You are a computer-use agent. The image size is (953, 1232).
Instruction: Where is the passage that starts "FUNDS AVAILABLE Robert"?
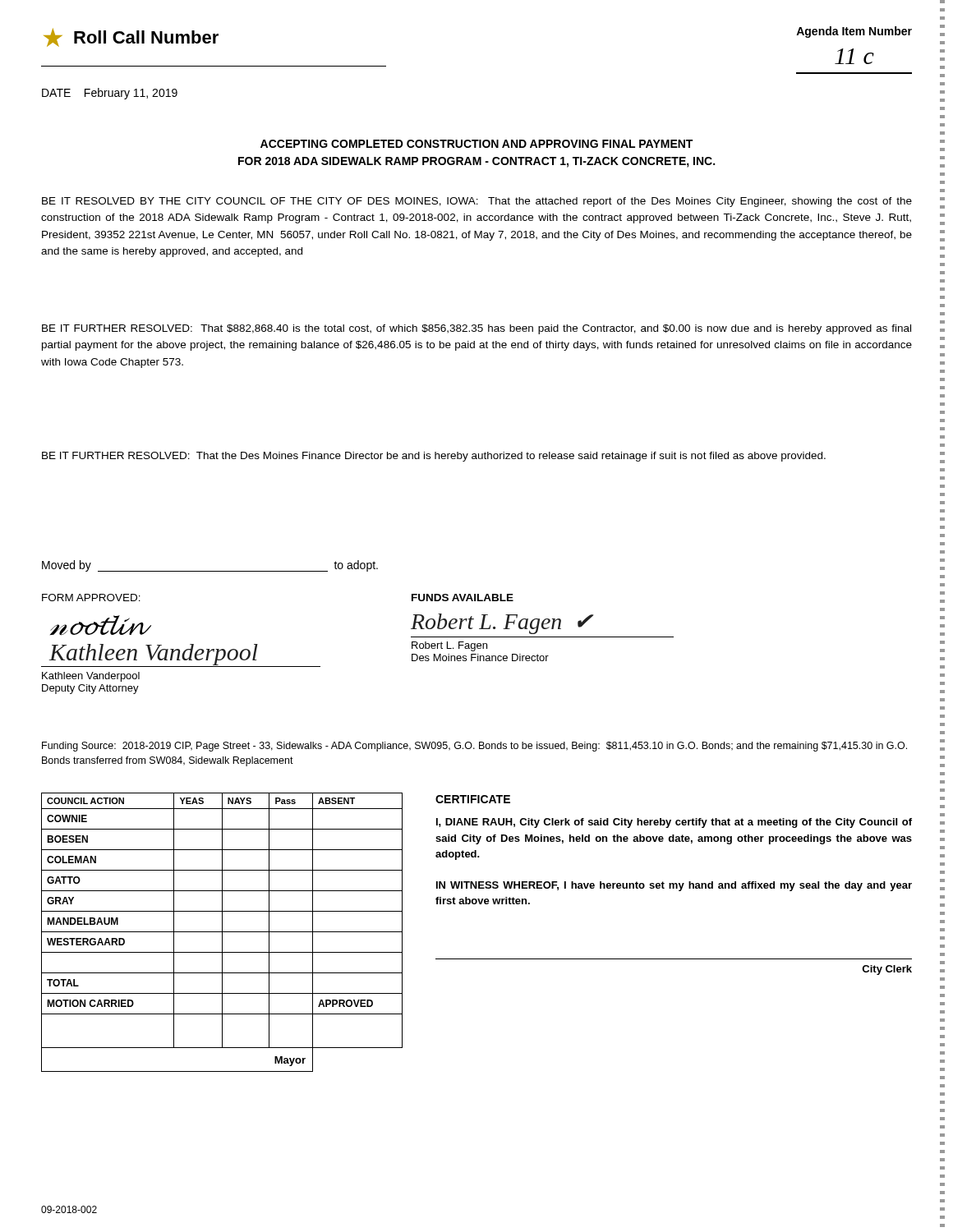click(661, 628)
